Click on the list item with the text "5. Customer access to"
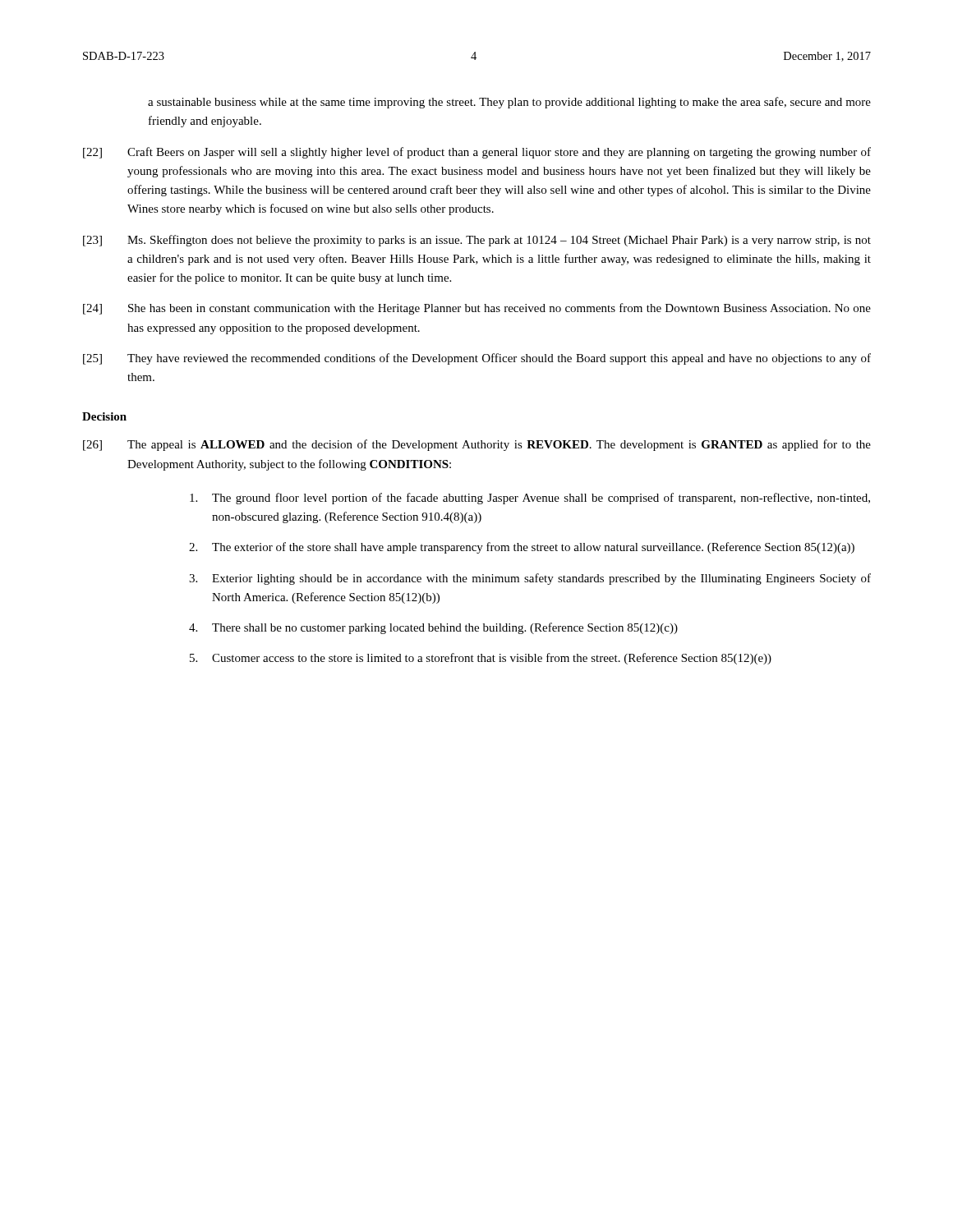Image resolution: width=953 pixels, height=1232 pixels. click(x=530, y=659)
